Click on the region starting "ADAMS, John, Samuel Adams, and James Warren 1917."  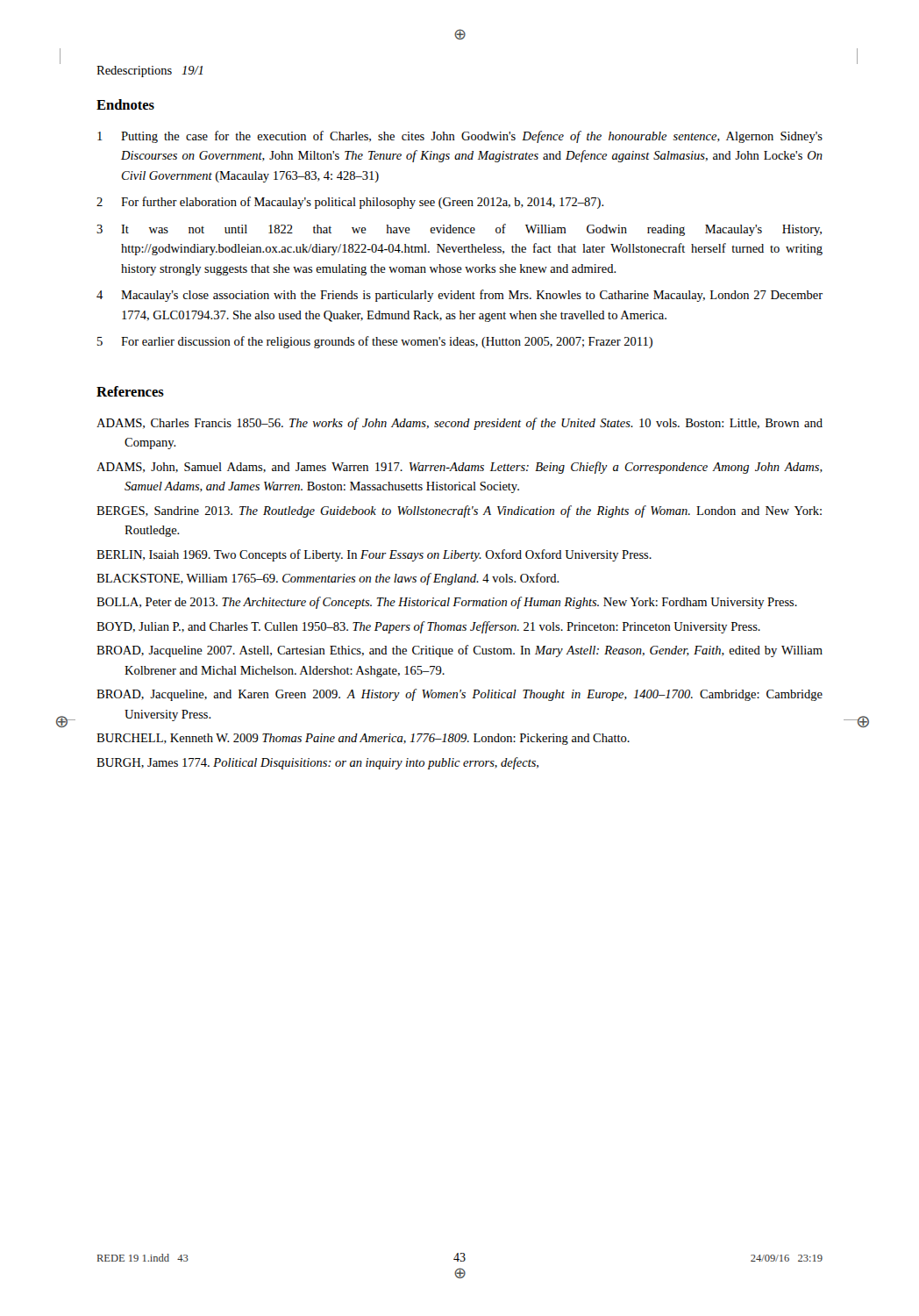click(460, 476)
